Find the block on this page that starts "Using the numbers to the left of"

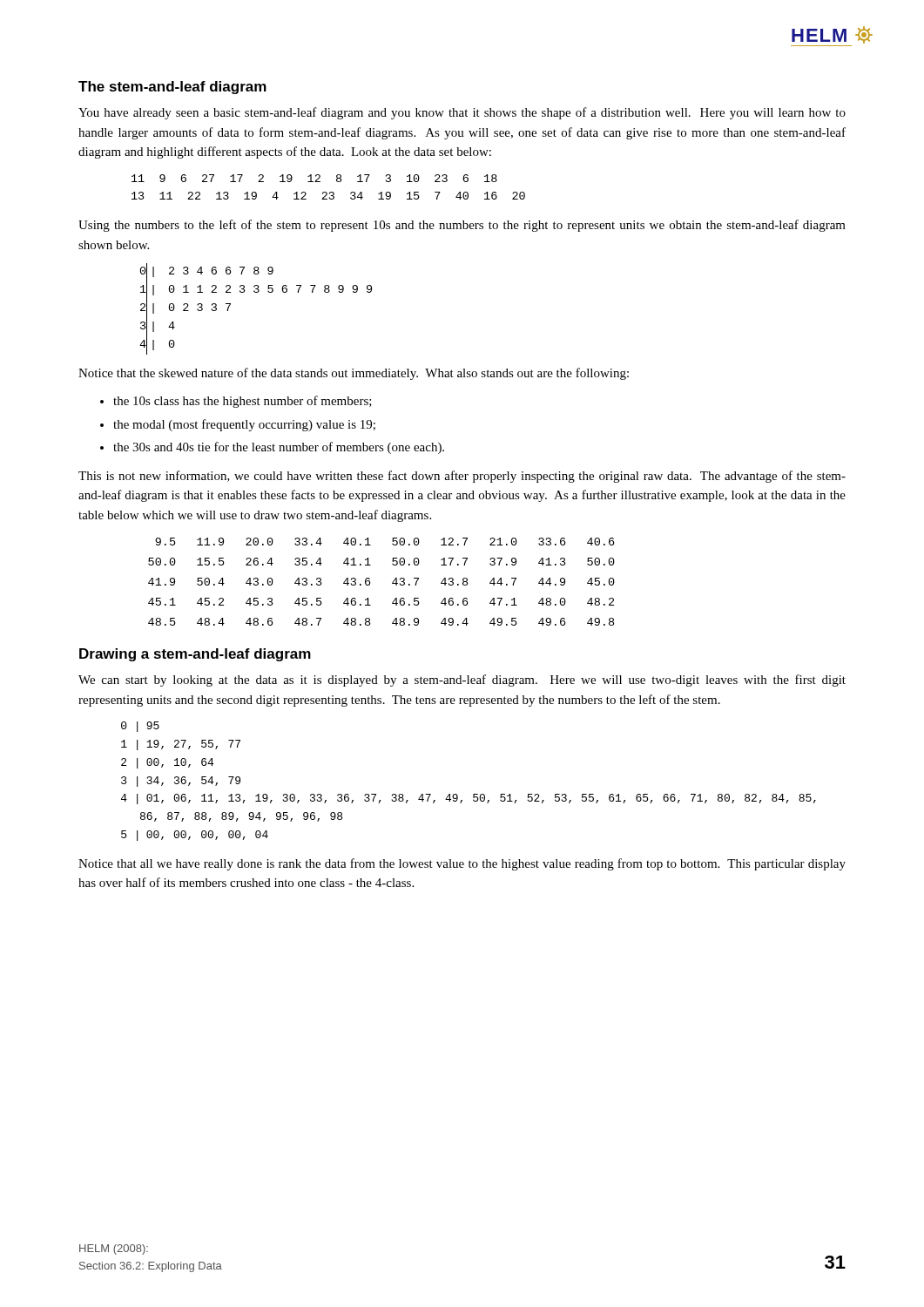tap(462, 235)
